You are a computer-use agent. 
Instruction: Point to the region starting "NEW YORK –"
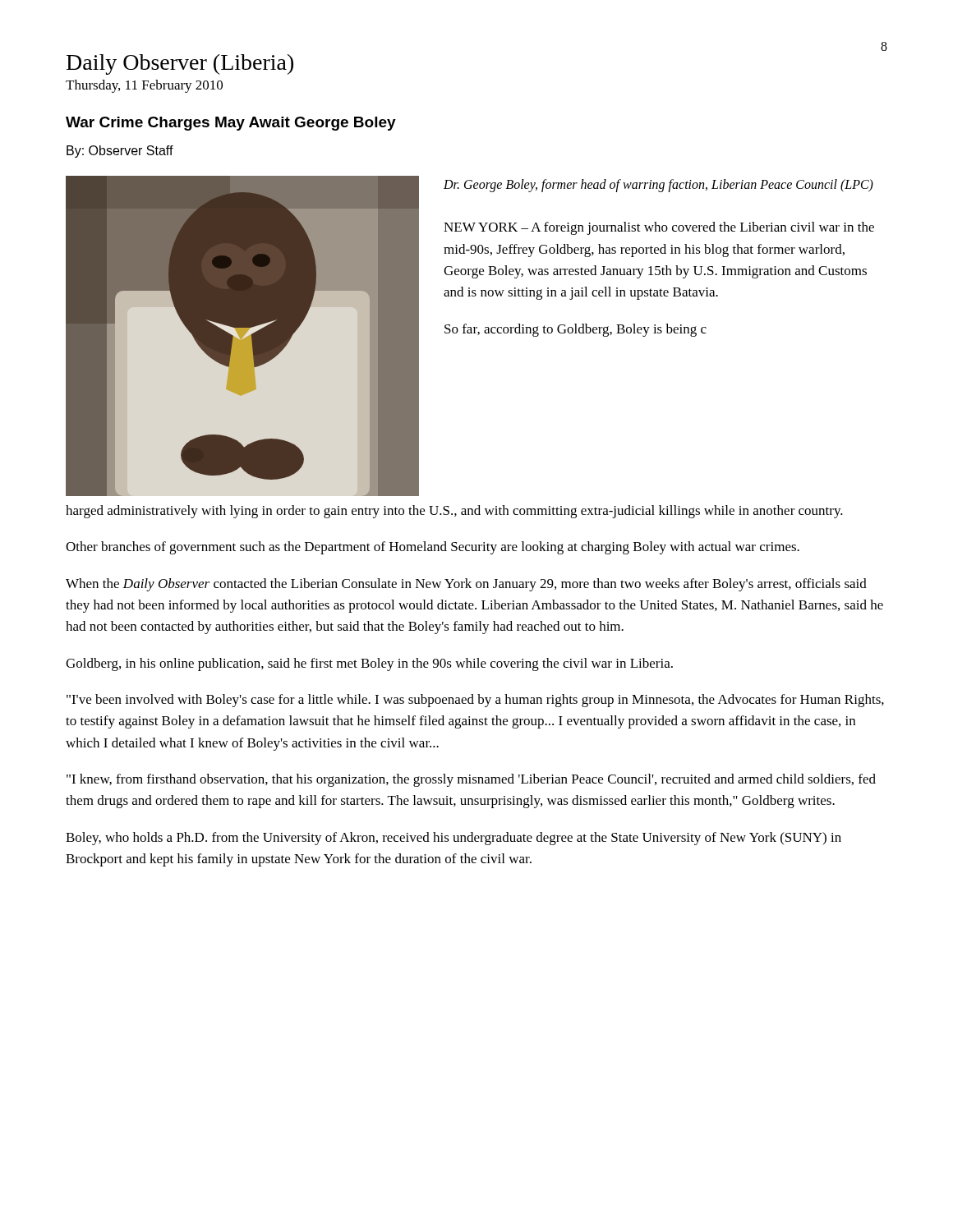click(665, 260)
